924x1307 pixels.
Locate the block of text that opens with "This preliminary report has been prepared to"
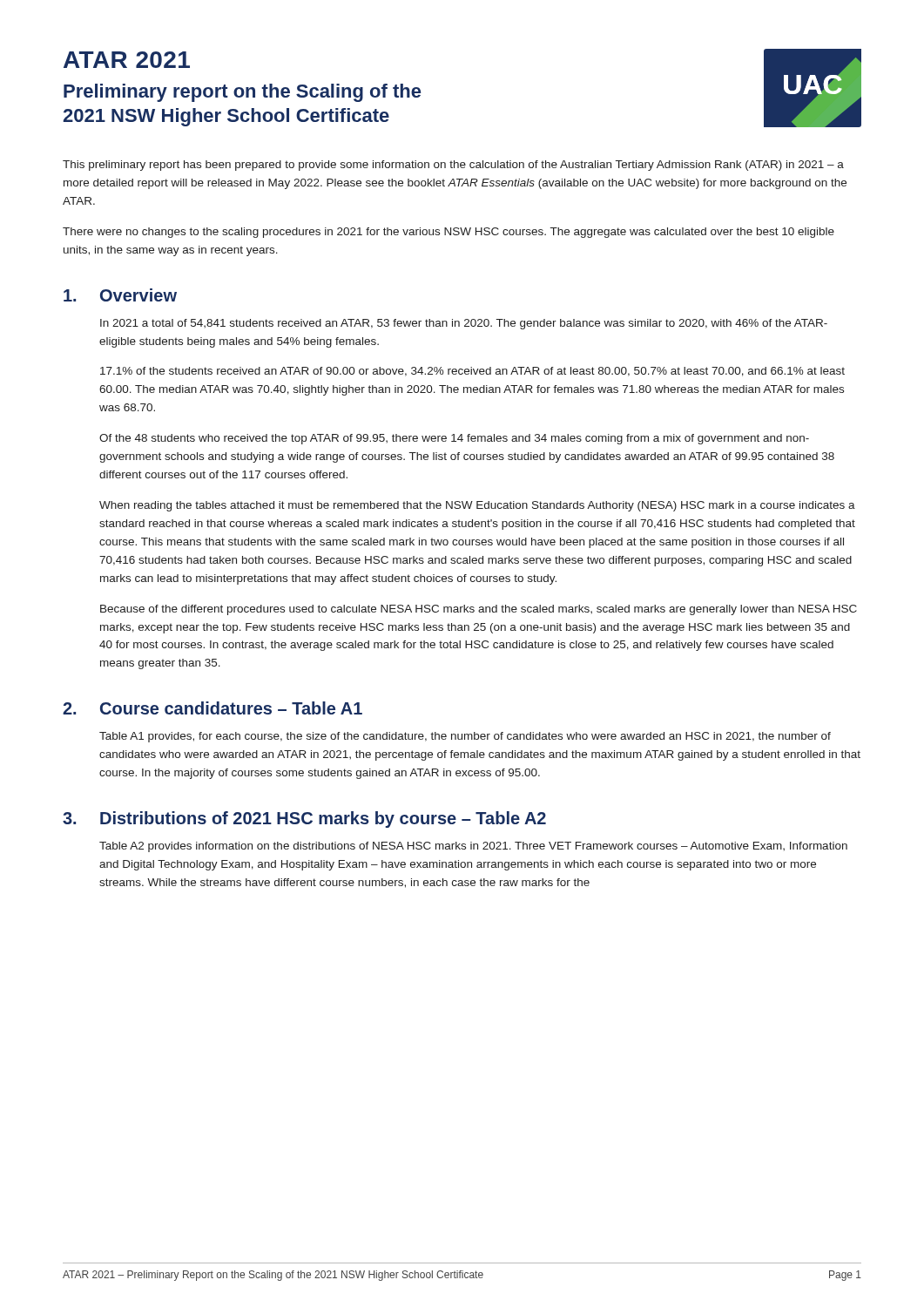coord(455,183)
